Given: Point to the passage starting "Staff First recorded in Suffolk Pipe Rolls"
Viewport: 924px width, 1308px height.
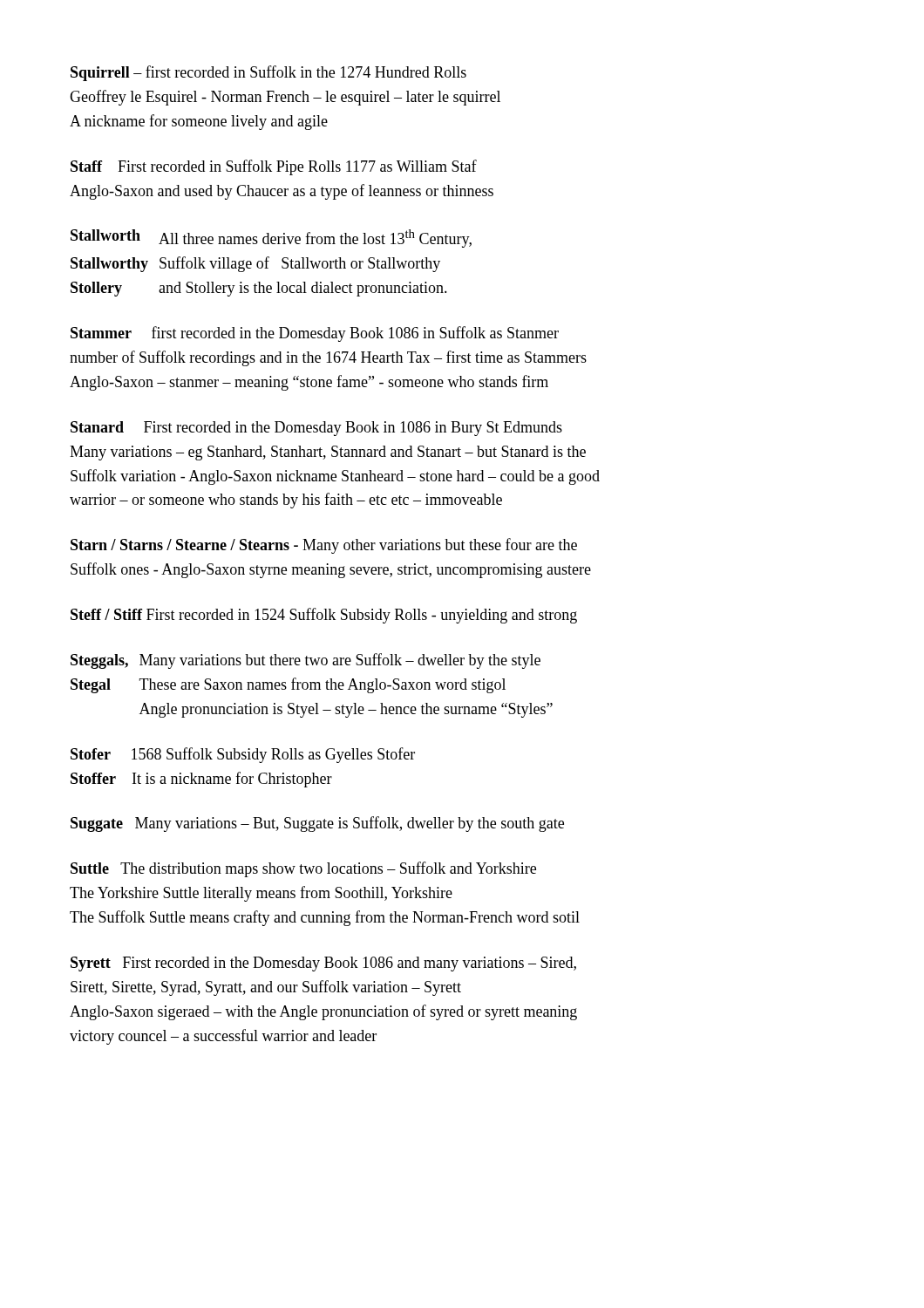Looking at the screenshot, I should [282, 178].
